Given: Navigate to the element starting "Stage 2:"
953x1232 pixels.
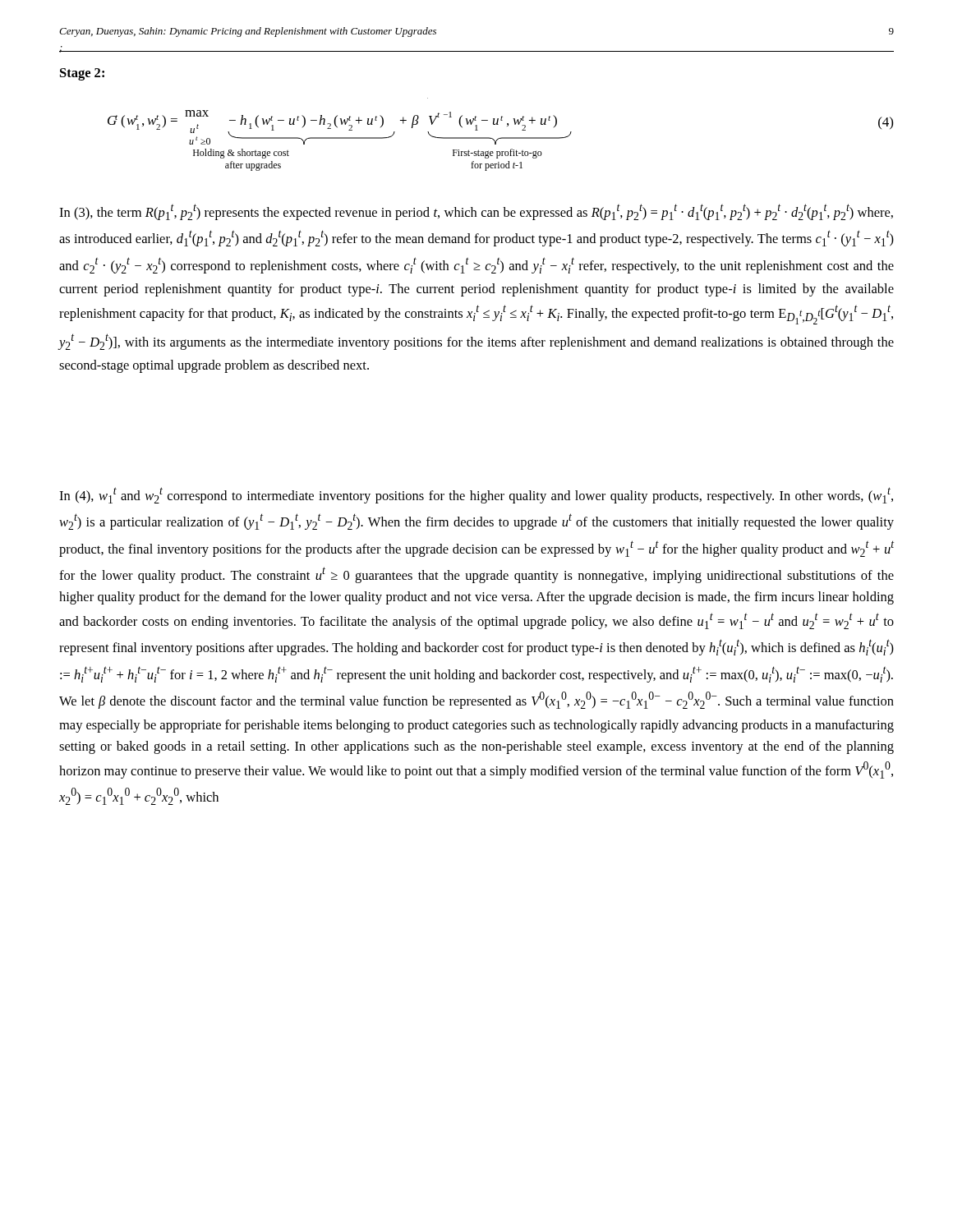Looking at the screenshot, I should coord(82,73).
